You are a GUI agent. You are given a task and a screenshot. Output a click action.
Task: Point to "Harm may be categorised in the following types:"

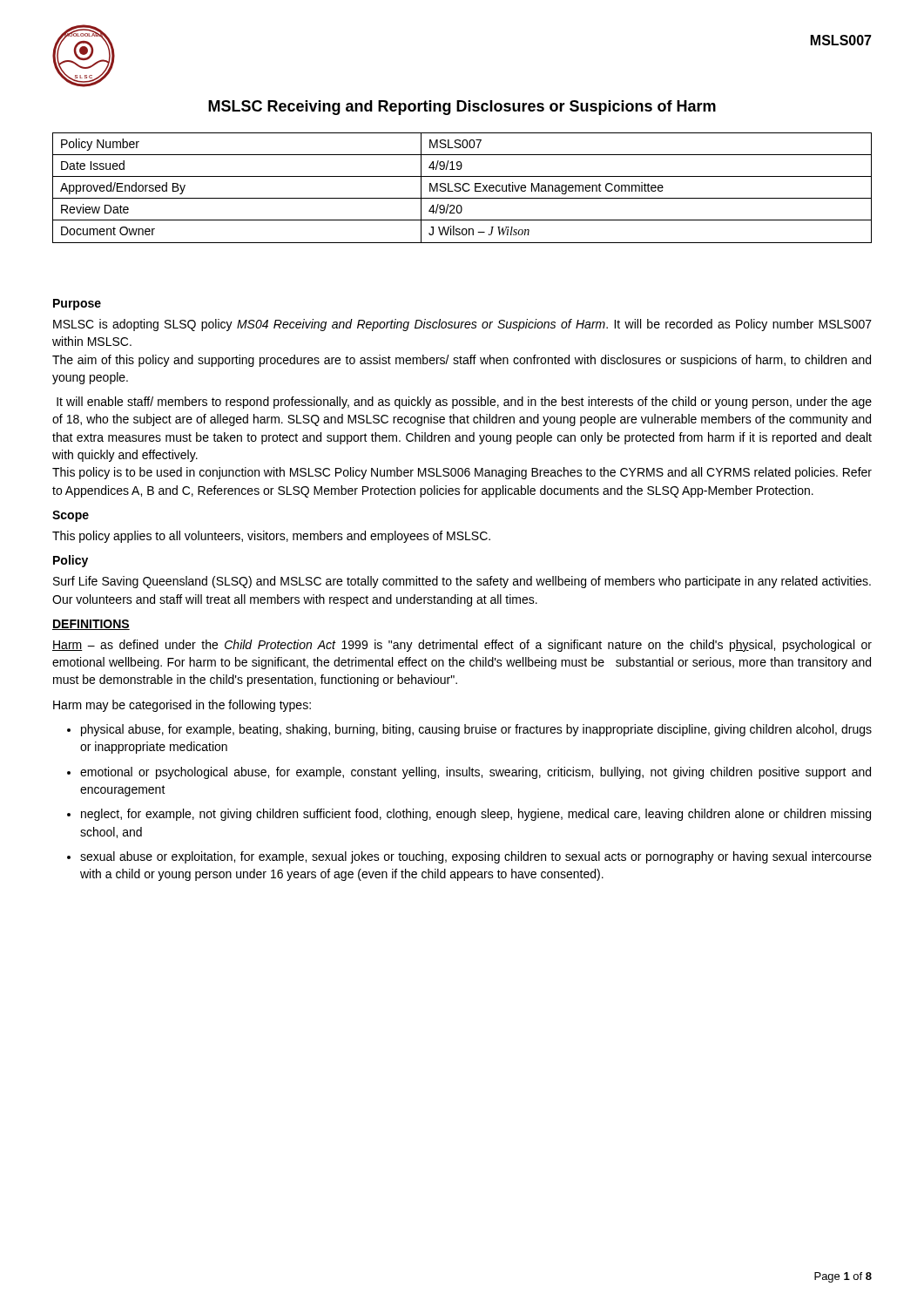coord(182,706)
